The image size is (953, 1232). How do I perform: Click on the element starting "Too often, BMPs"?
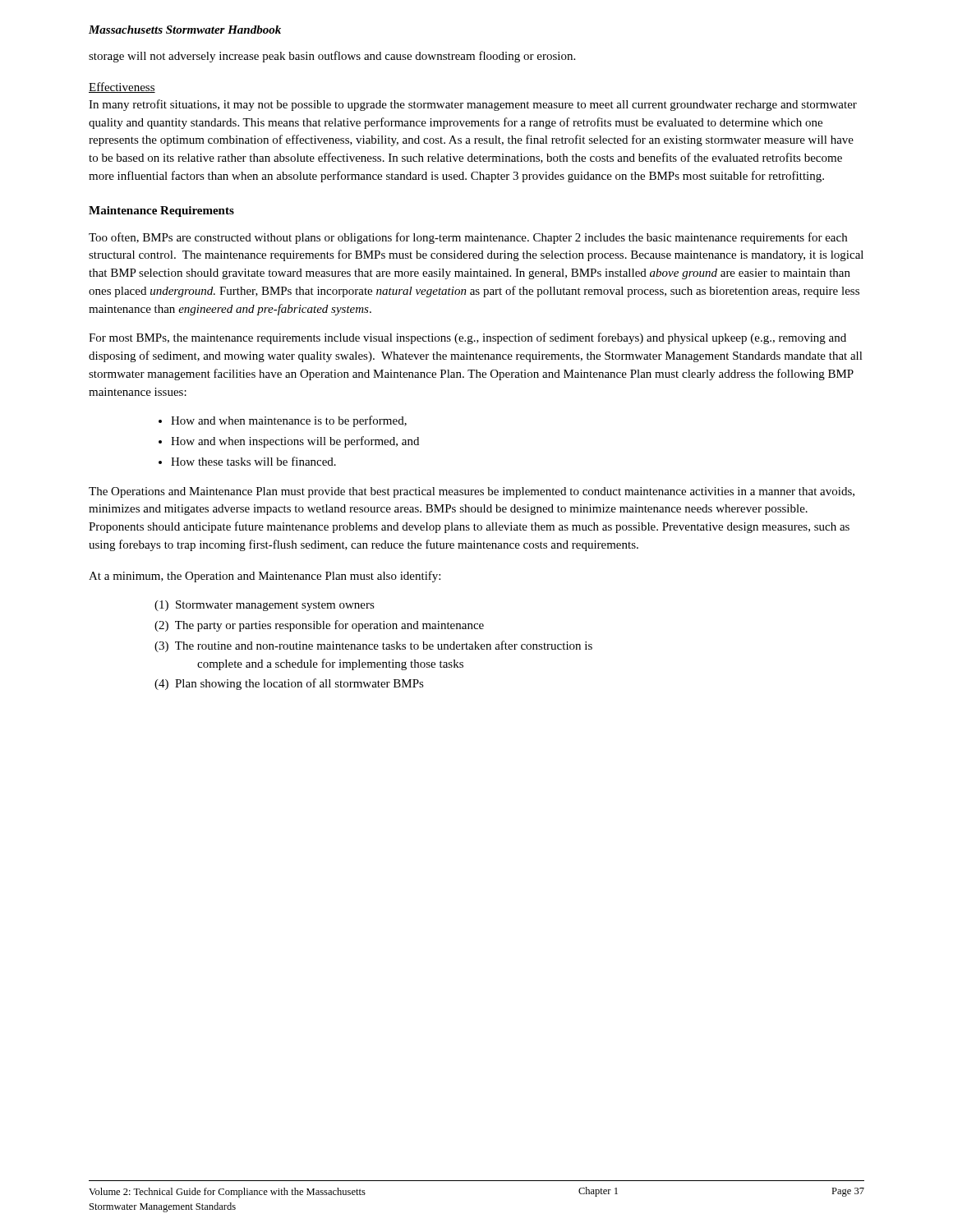pos(476,273)
